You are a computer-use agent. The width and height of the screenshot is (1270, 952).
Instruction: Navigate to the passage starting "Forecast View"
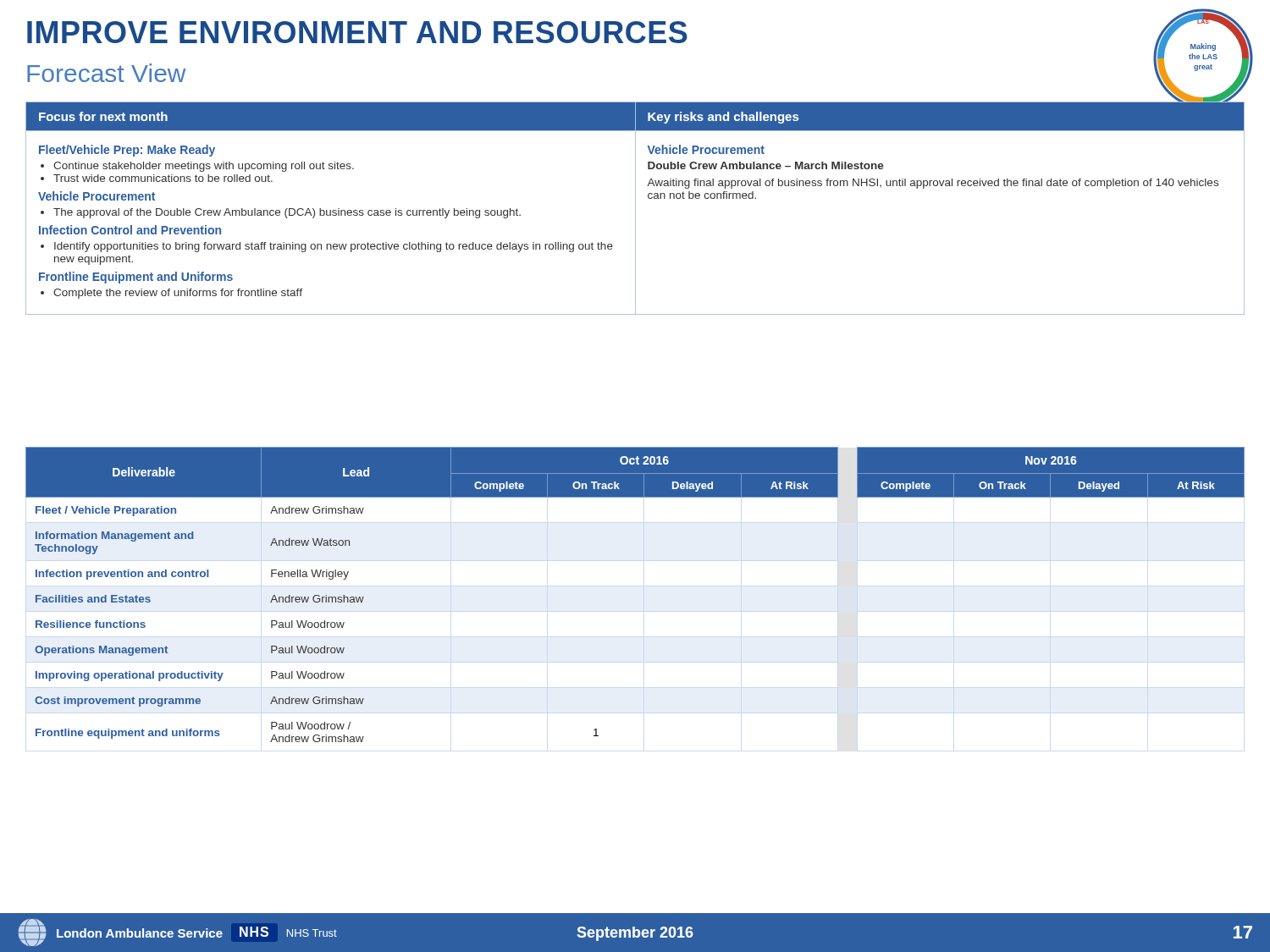pyautogui.click(x=106, y=73)
